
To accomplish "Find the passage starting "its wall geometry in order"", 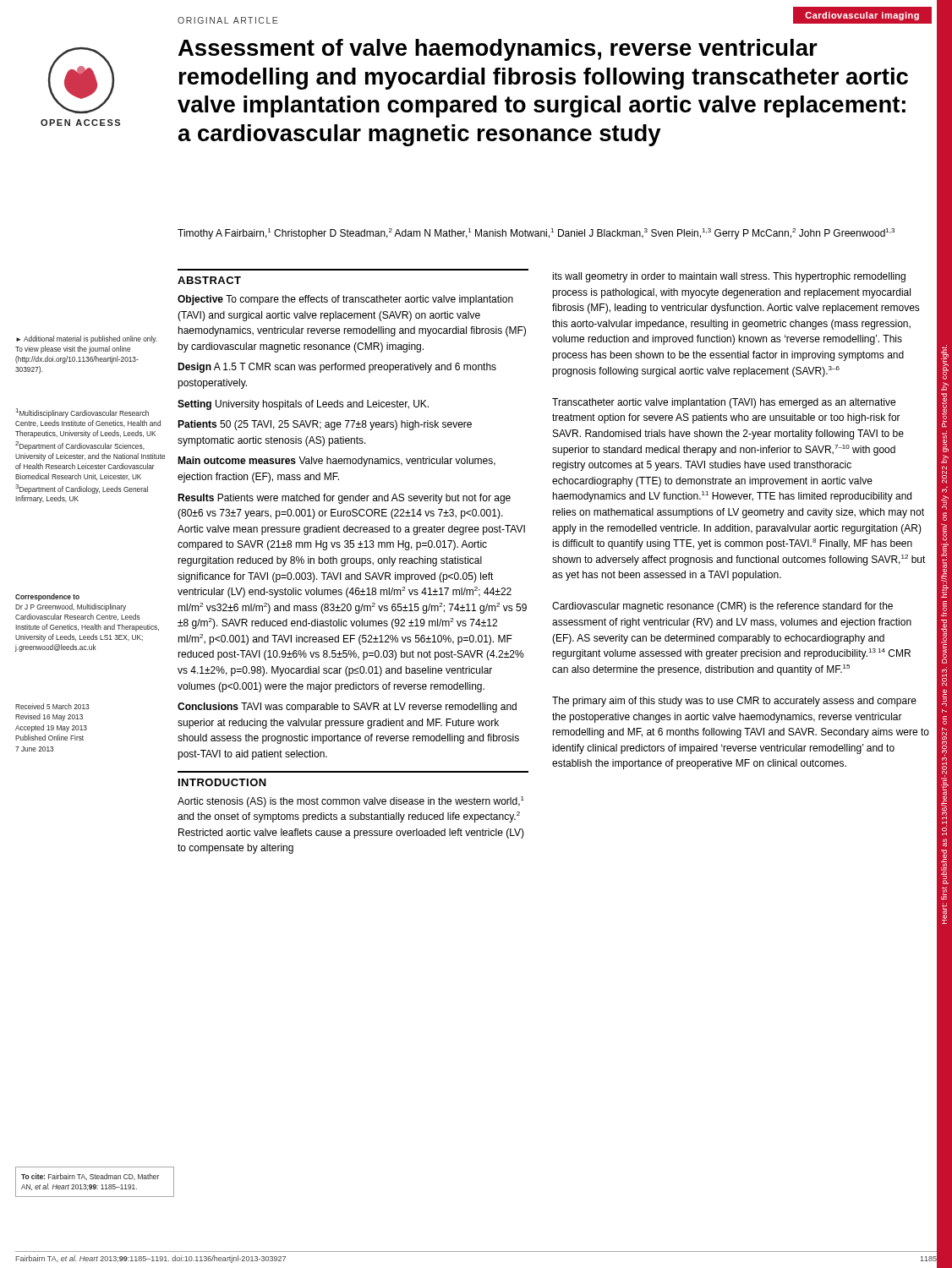I will pos(741,520).
